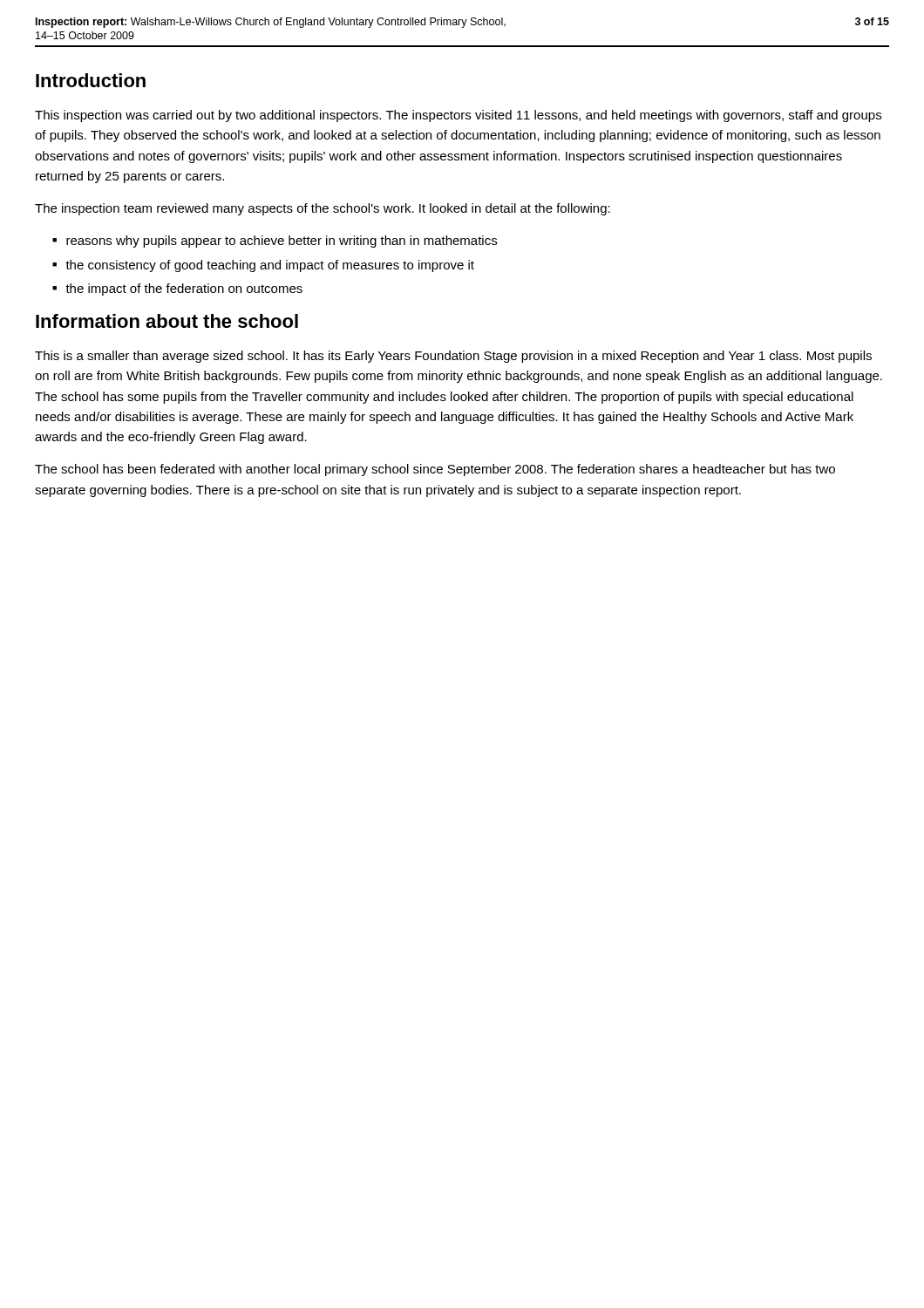Point to the text starting "Information about the school"

pyautogui.click(x=167, y=321)
